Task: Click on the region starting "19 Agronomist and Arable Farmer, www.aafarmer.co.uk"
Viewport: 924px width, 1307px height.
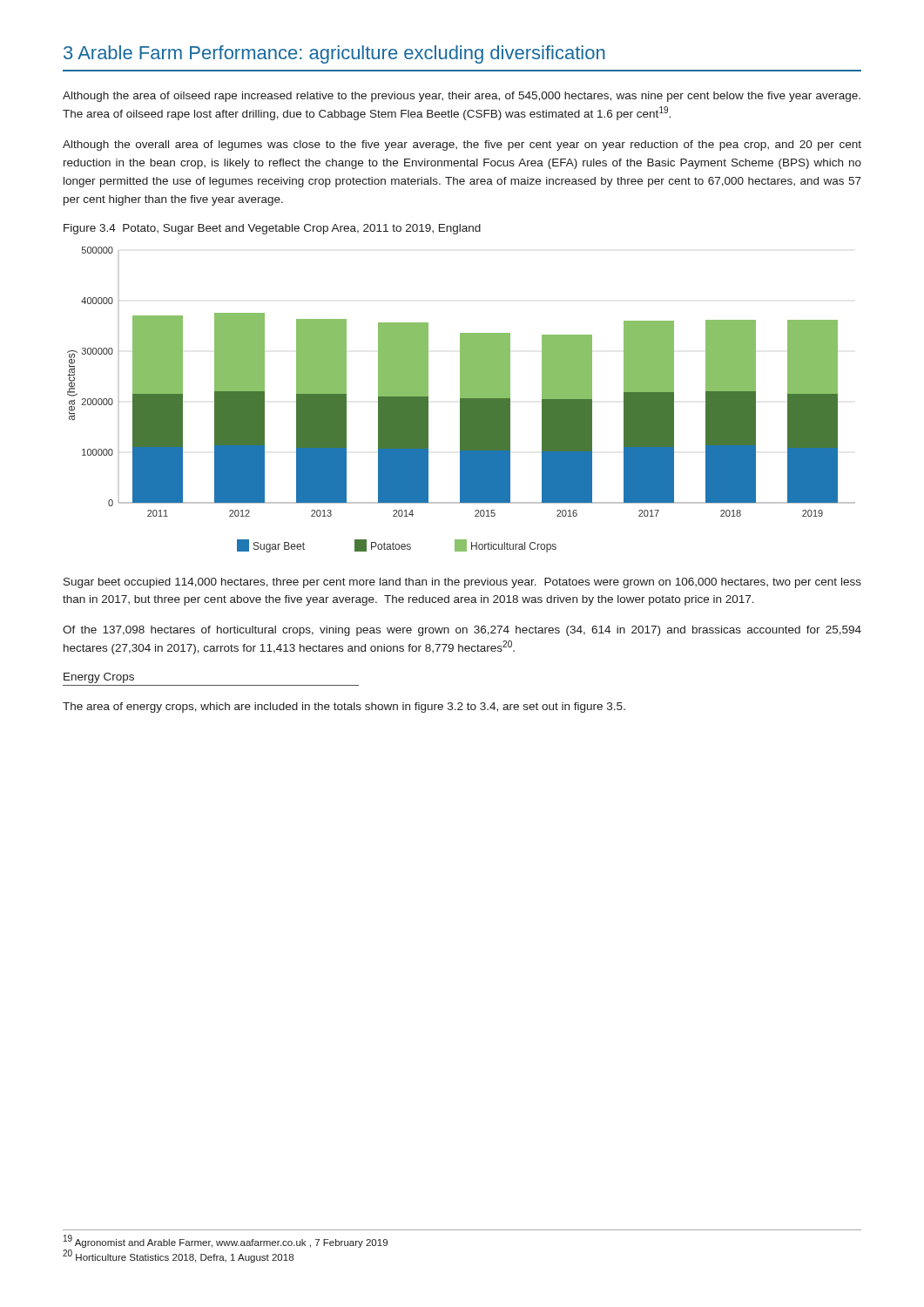Action: 225,1241
